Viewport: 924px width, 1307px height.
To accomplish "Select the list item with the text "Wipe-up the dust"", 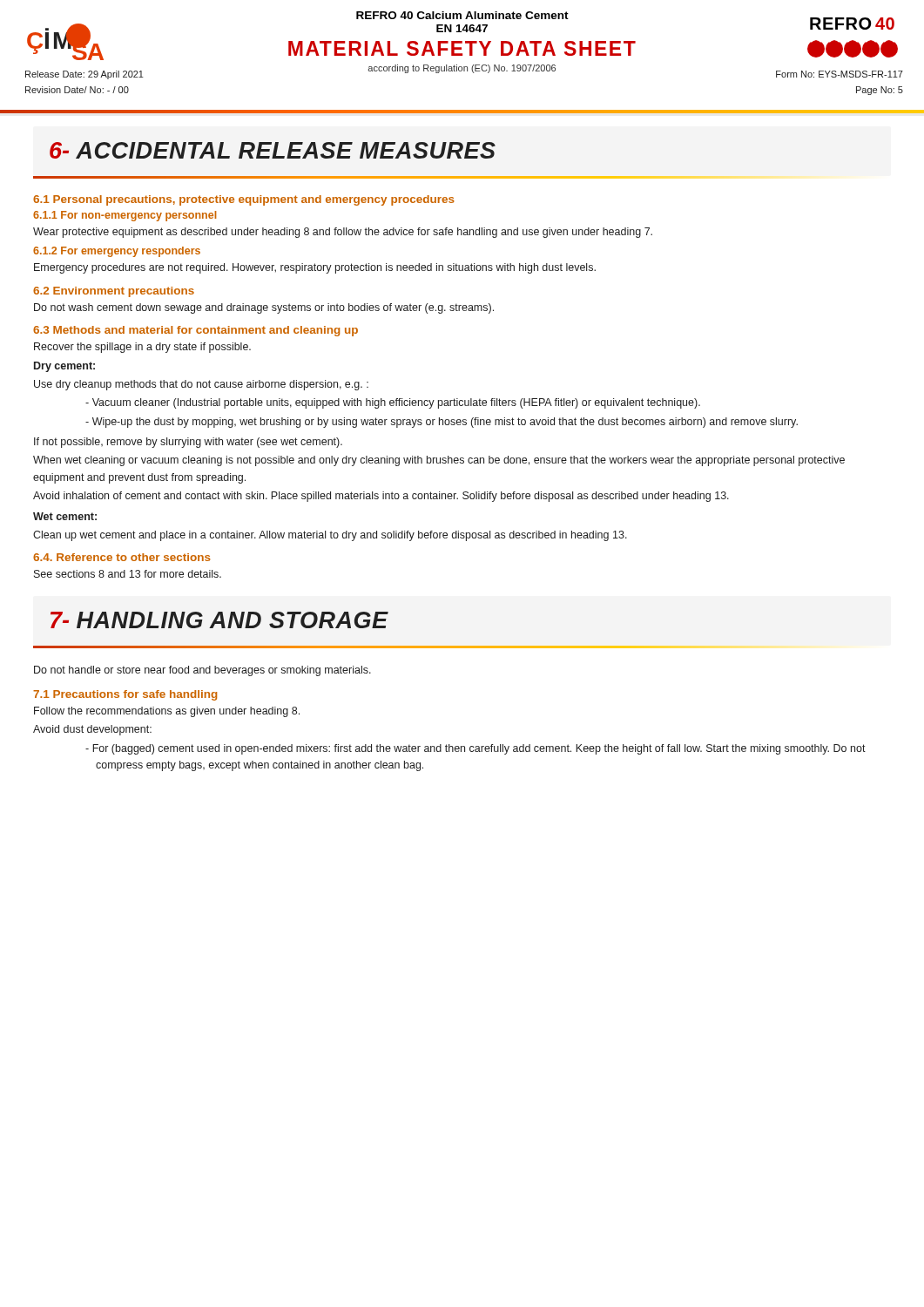I will tap(442, 421).
